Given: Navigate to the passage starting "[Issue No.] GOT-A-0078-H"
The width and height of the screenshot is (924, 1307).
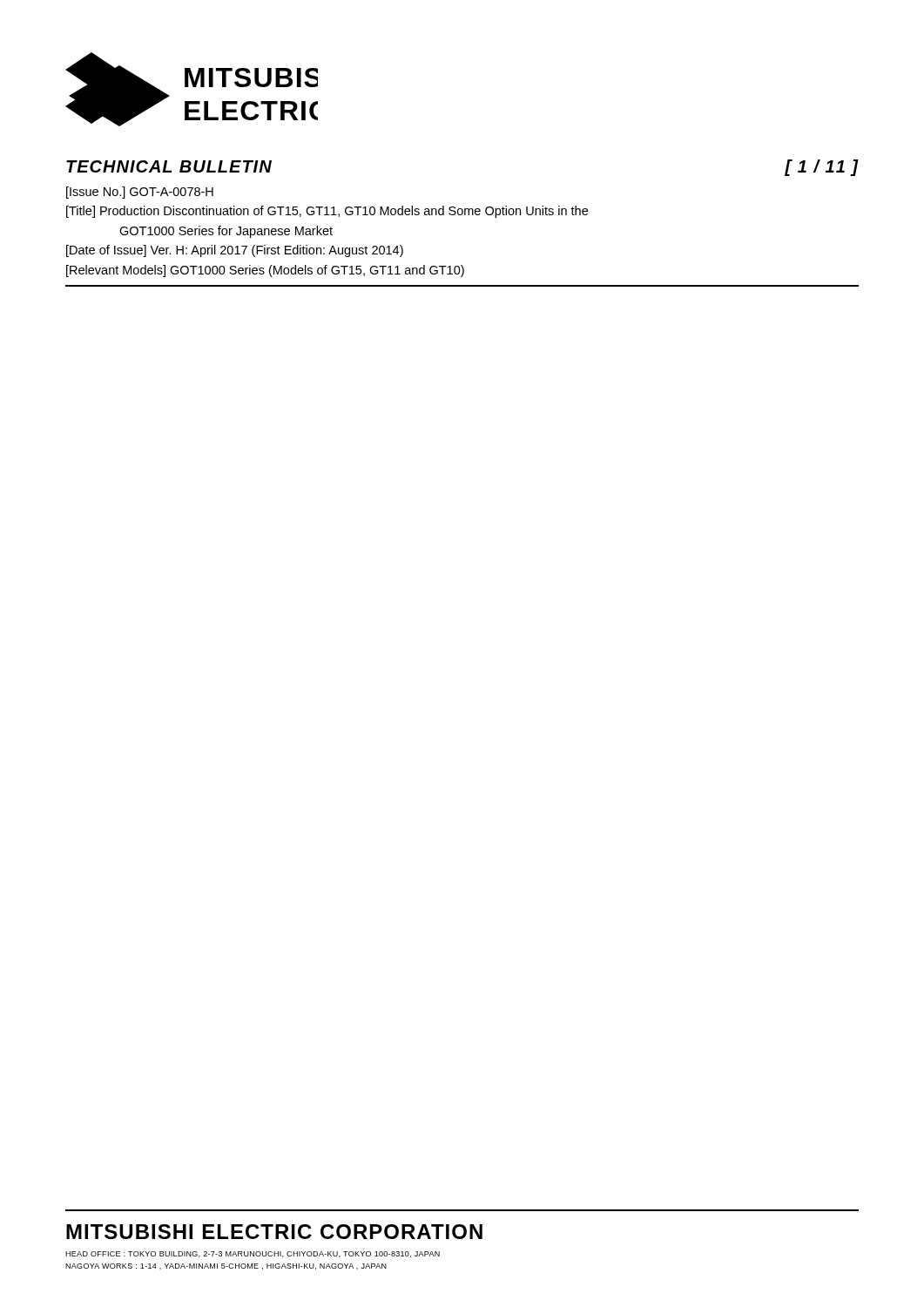Looking at the screenshot, I should click(x=140, y=192).
